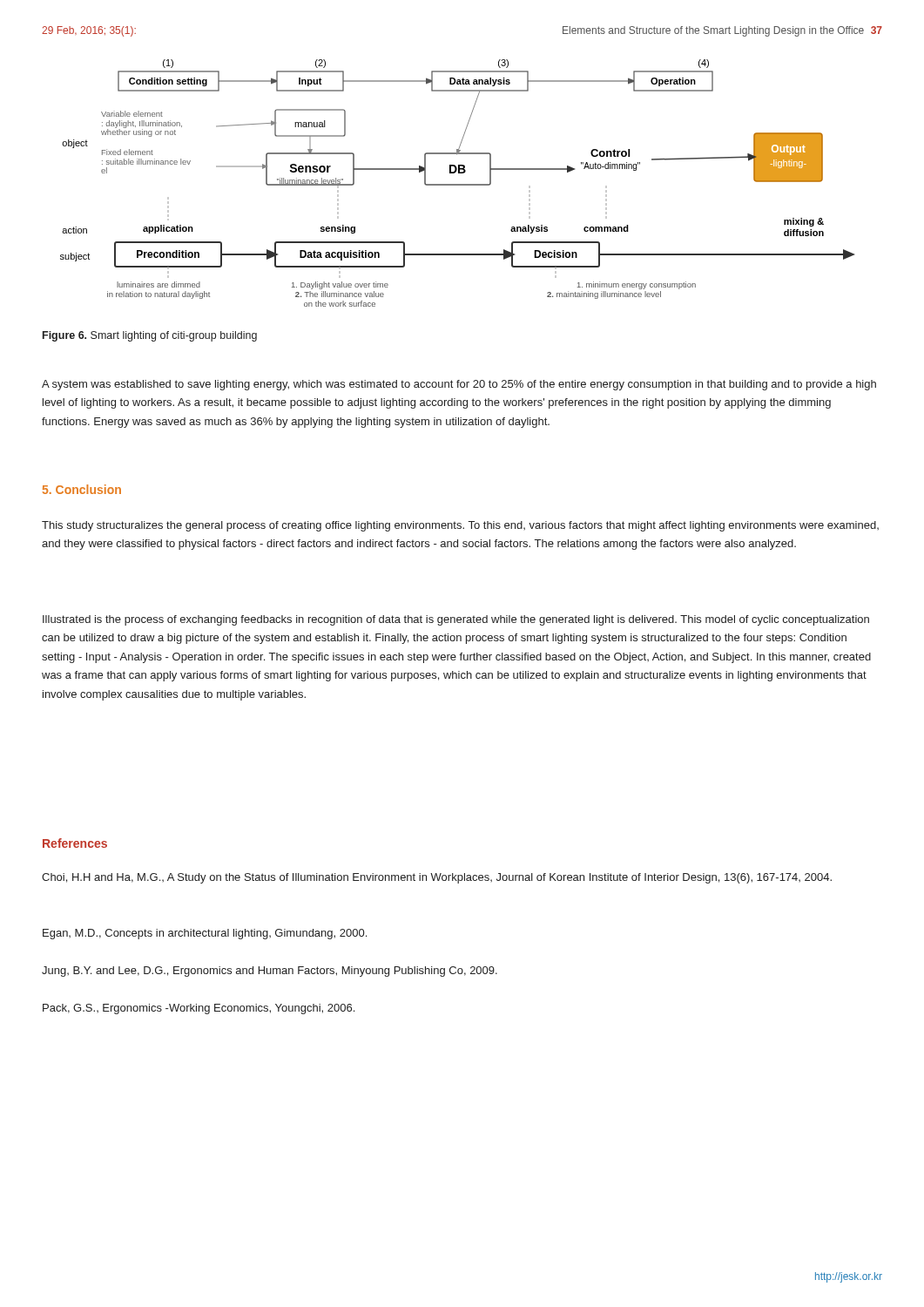
Task: Where is the passage that starts "Pack, G.S., Ergonomics -Working Economics, Youngchi,"?
Action: [199, 1008]
